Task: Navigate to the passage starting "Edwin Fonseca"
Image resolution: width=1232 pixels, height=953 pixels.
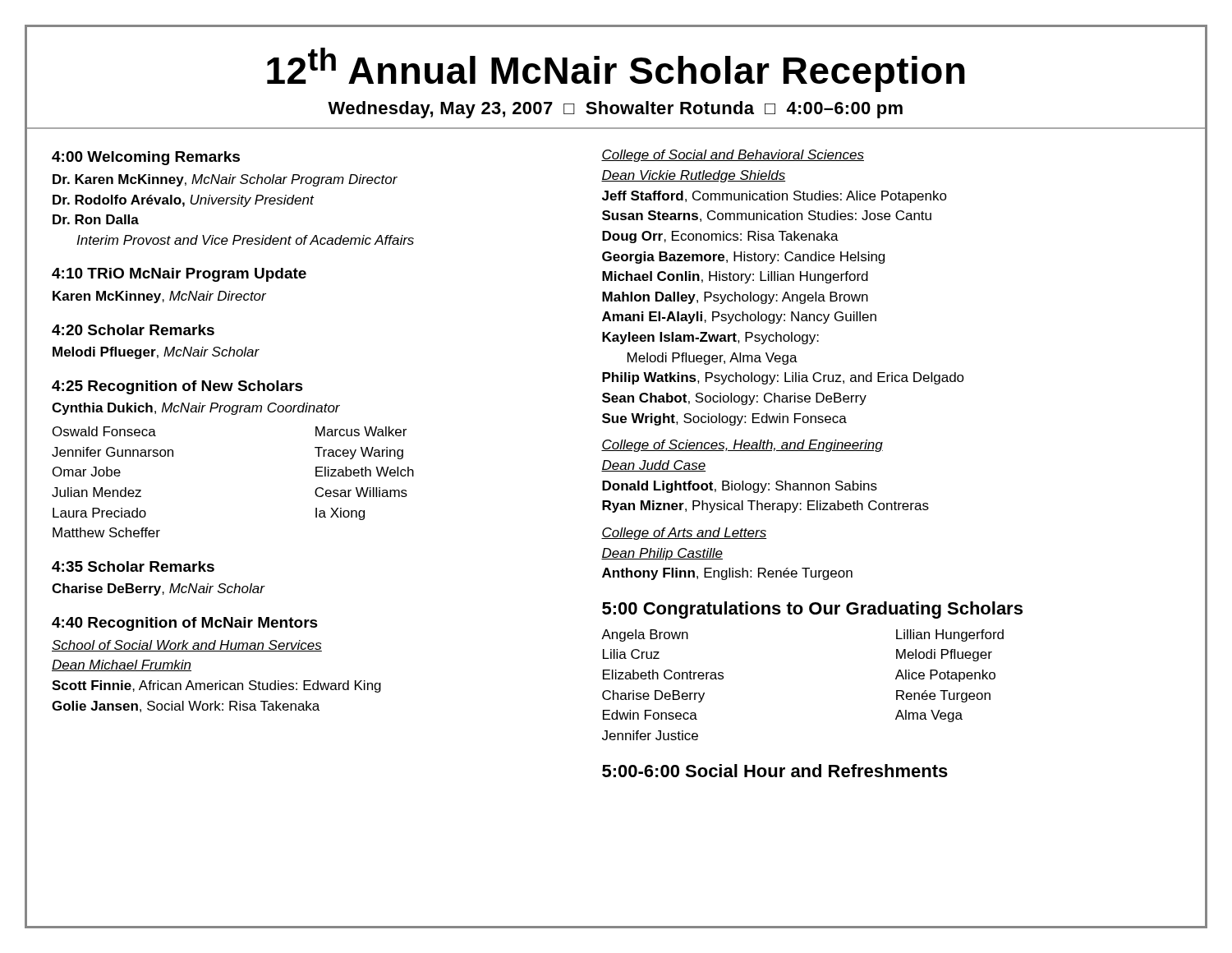Action: click(649, 715)
